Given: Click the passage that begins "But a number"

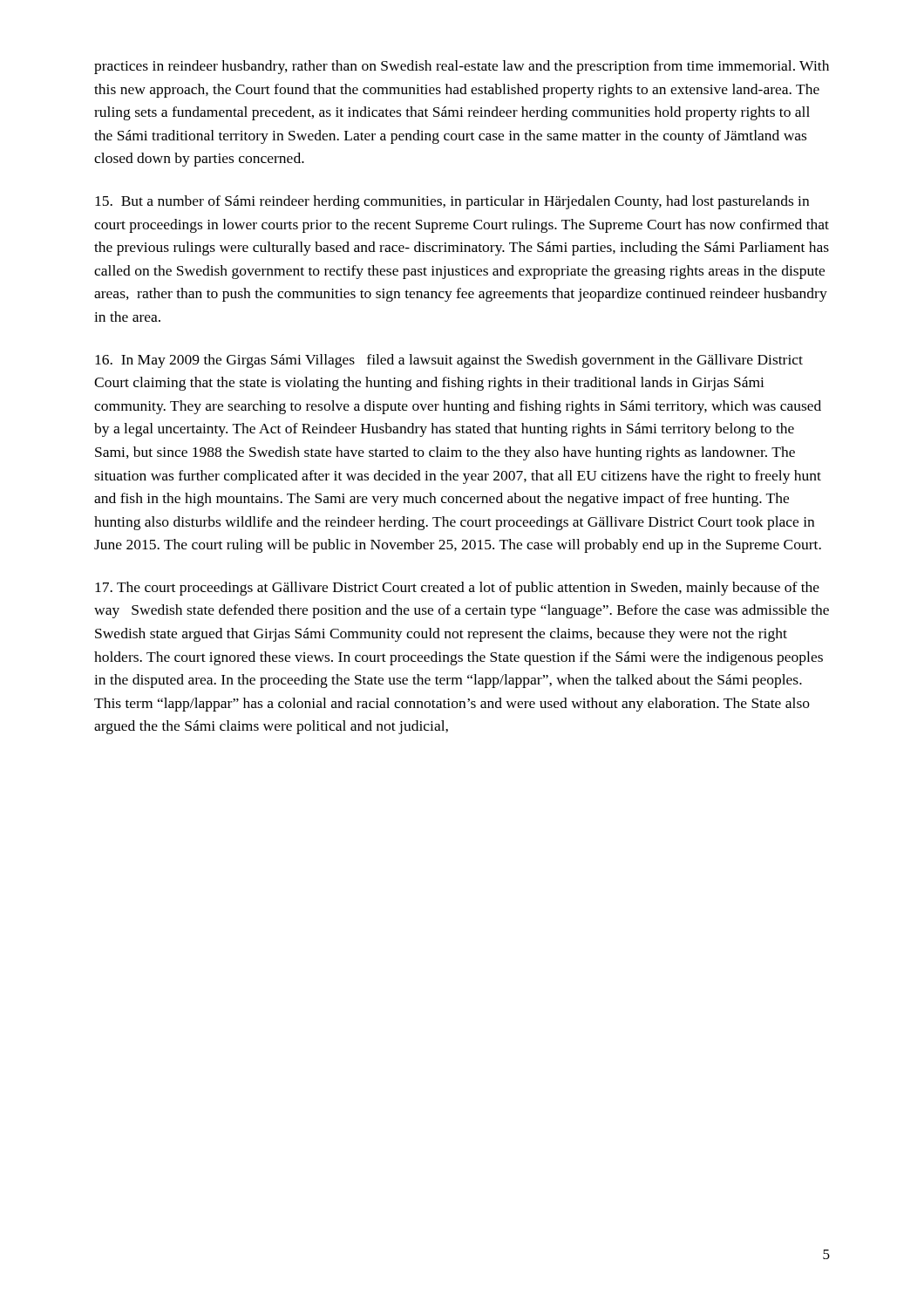Looking at the screenshot, I should (462, 258).
